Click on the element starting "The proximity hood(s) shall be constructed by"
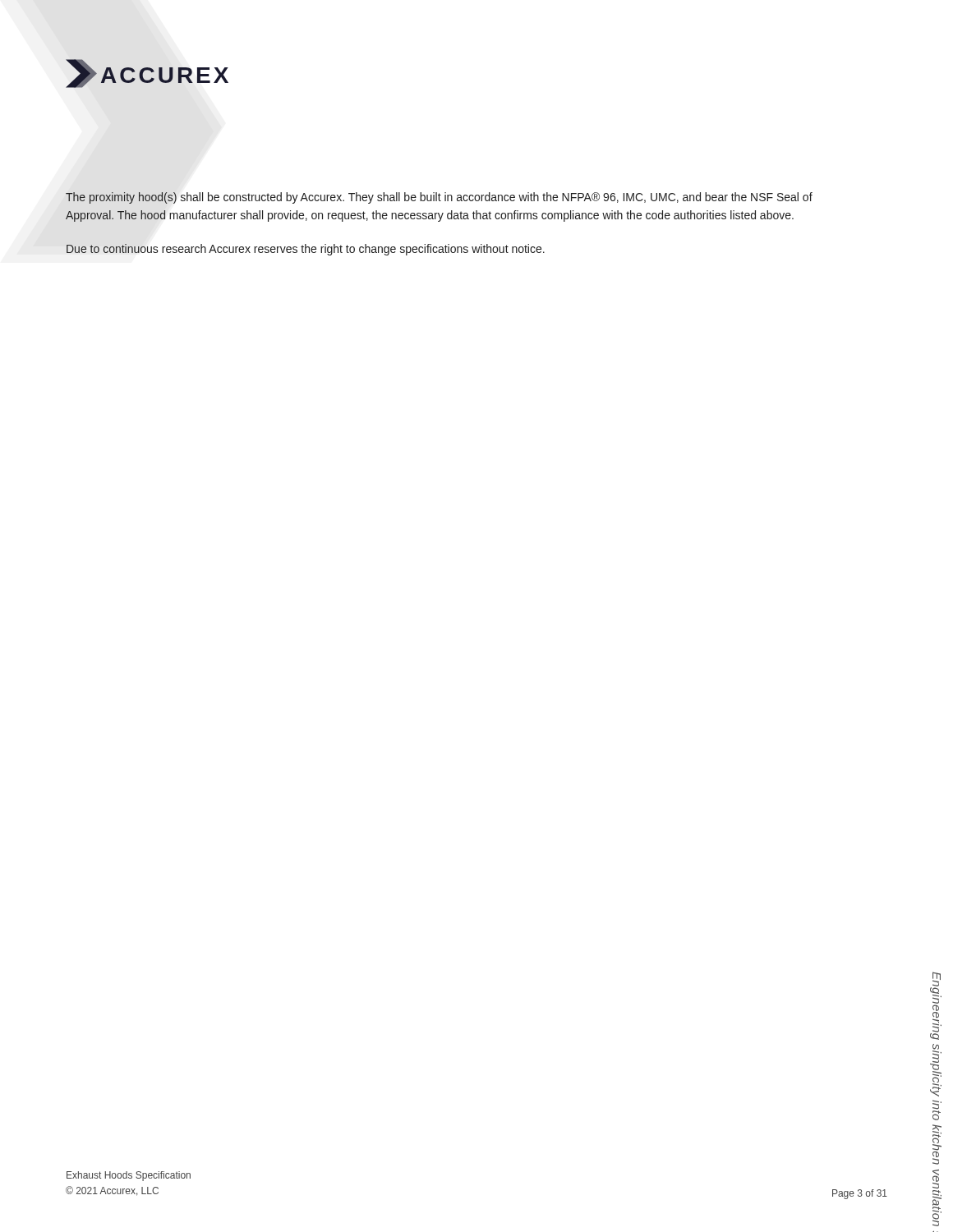 point(439,206)
